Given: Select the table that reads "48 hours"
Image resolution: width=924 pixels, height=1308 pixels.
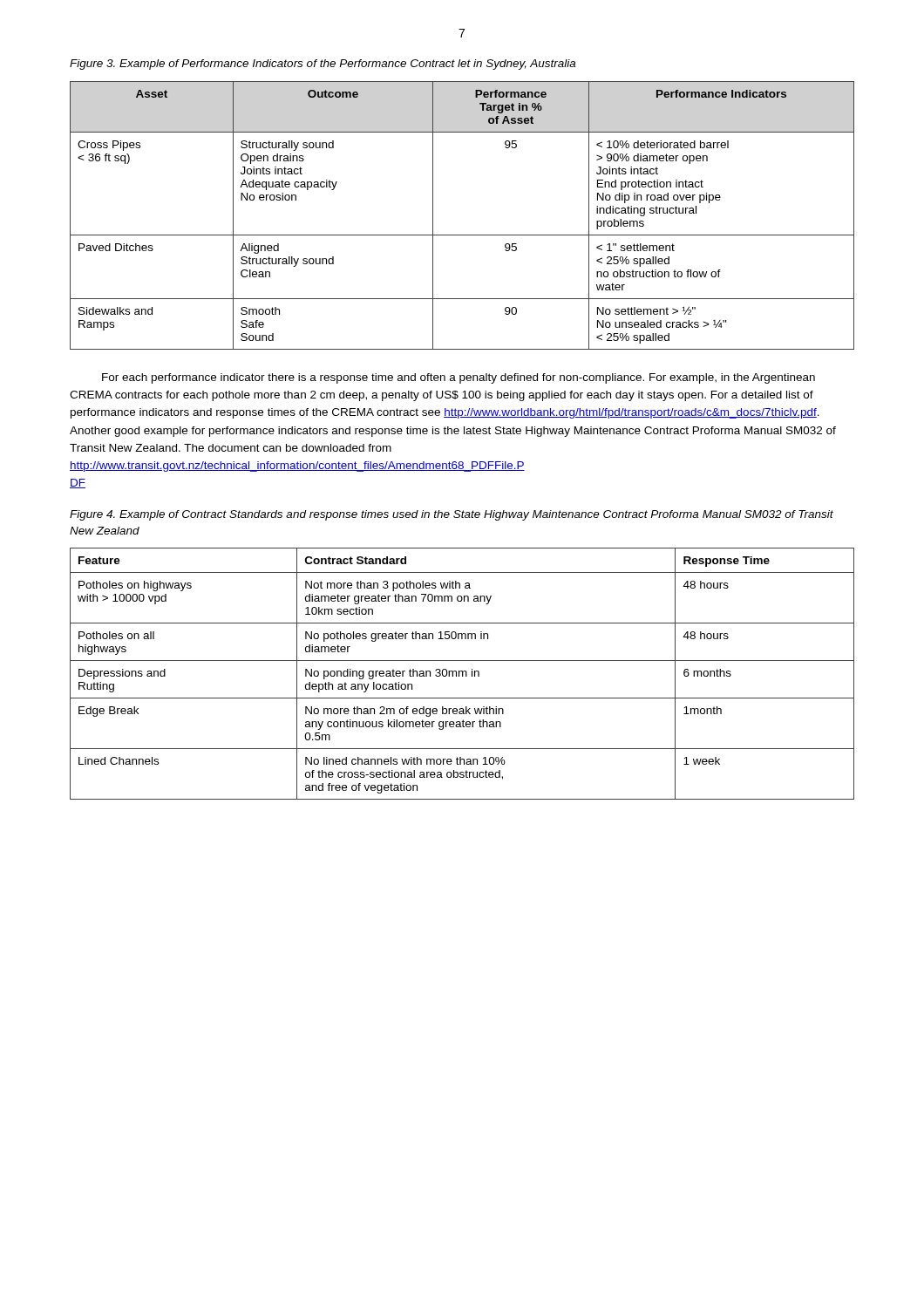Looking at the screenshot, I should [x=462, y=674].
